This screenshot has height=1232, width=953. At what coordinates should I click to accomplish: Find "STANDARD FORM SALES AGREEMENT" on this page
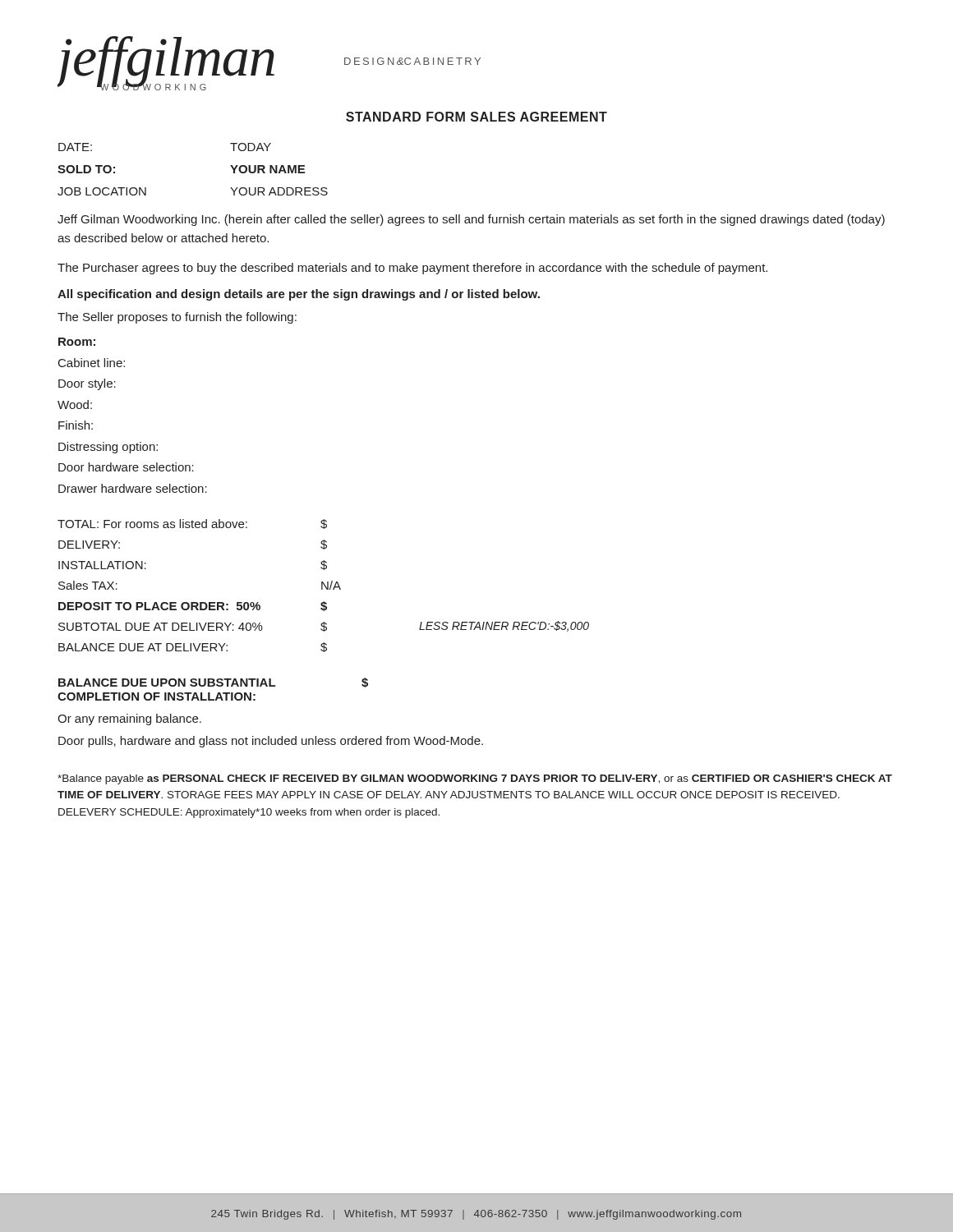click(476, 117)
